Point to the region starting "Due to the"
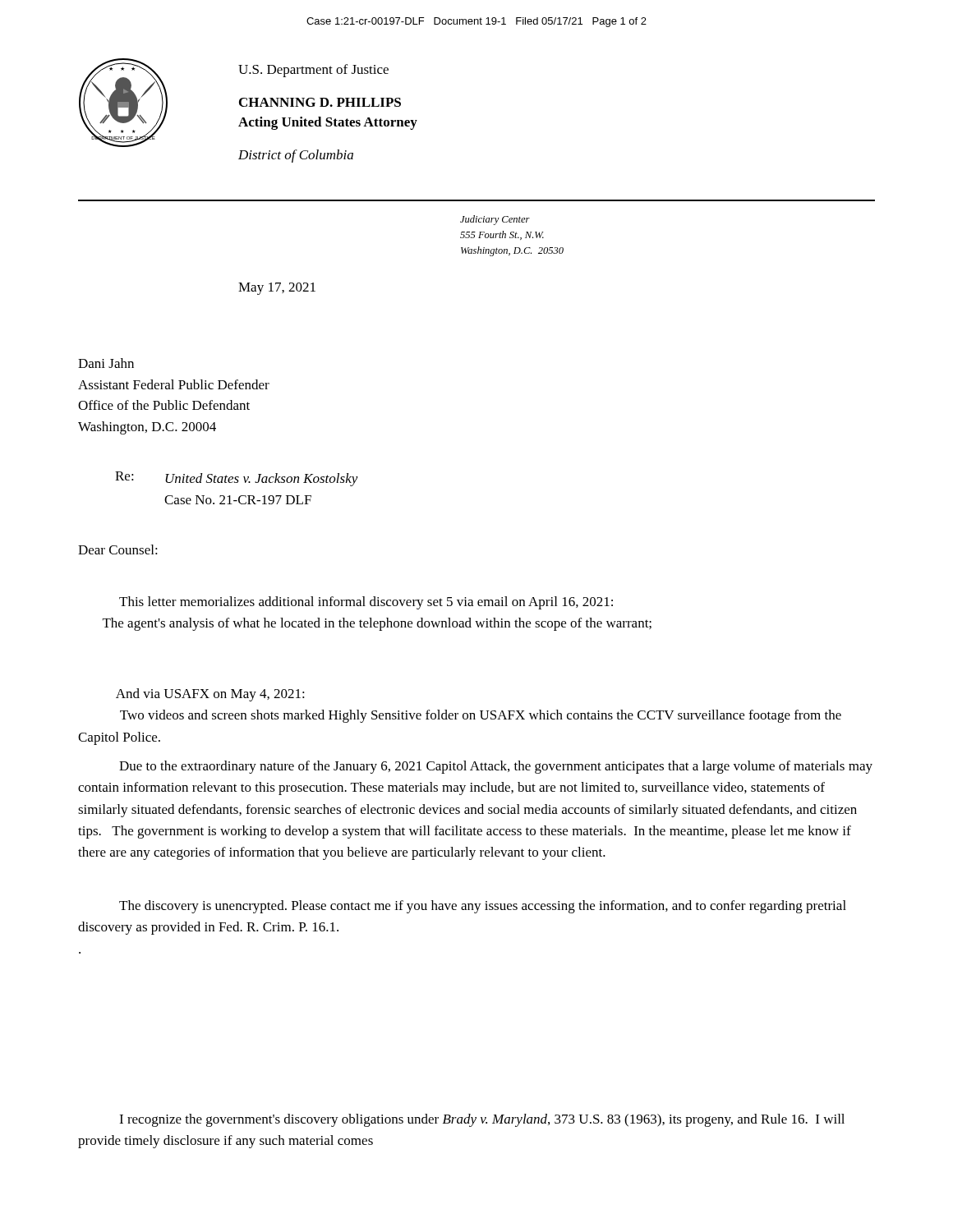Viewport: 953px width, 1232px height. [476, 810]
